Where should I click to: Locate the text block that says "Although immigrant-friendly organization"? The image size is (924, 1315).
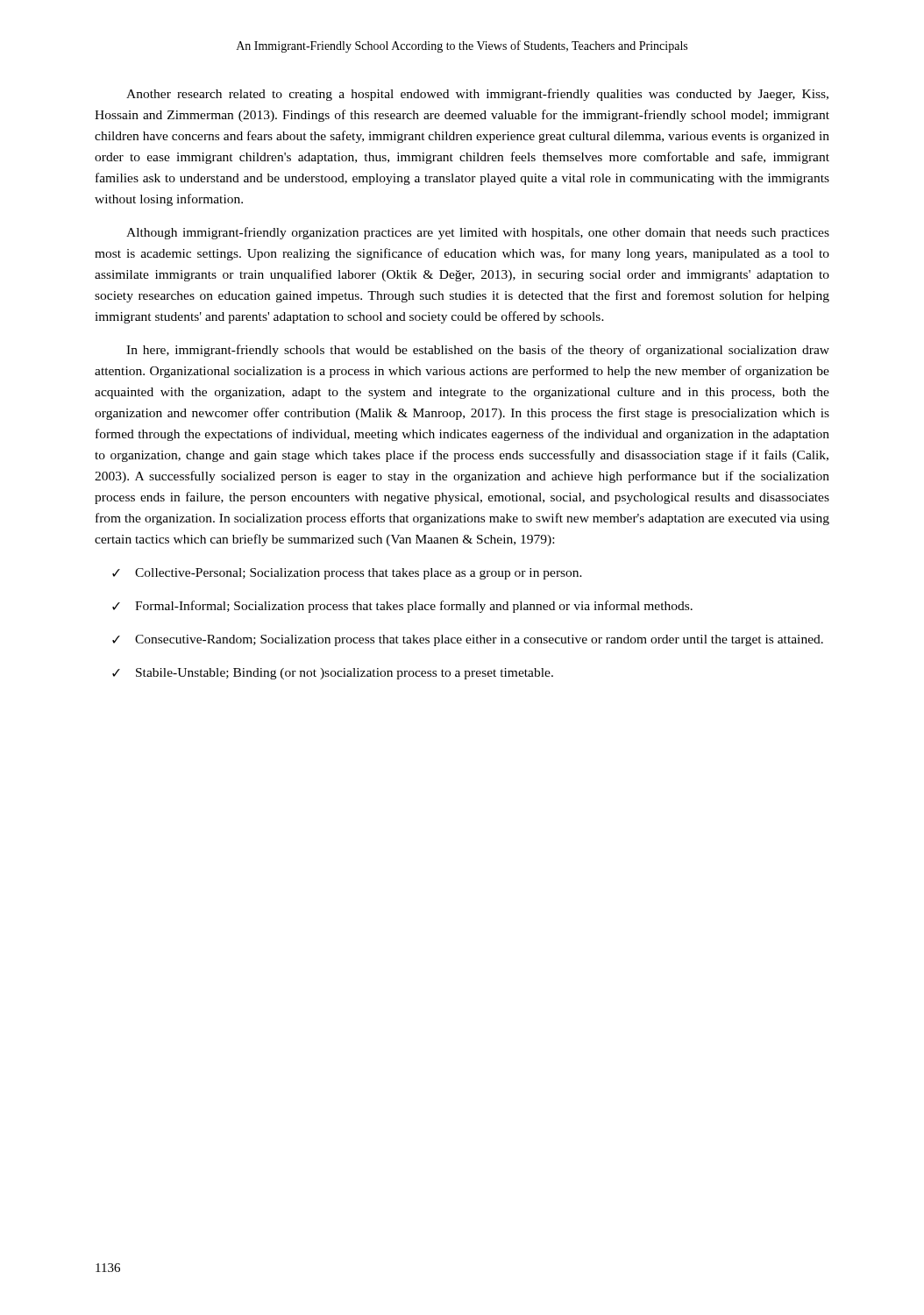pyautogui.click(x=462, y=274)
